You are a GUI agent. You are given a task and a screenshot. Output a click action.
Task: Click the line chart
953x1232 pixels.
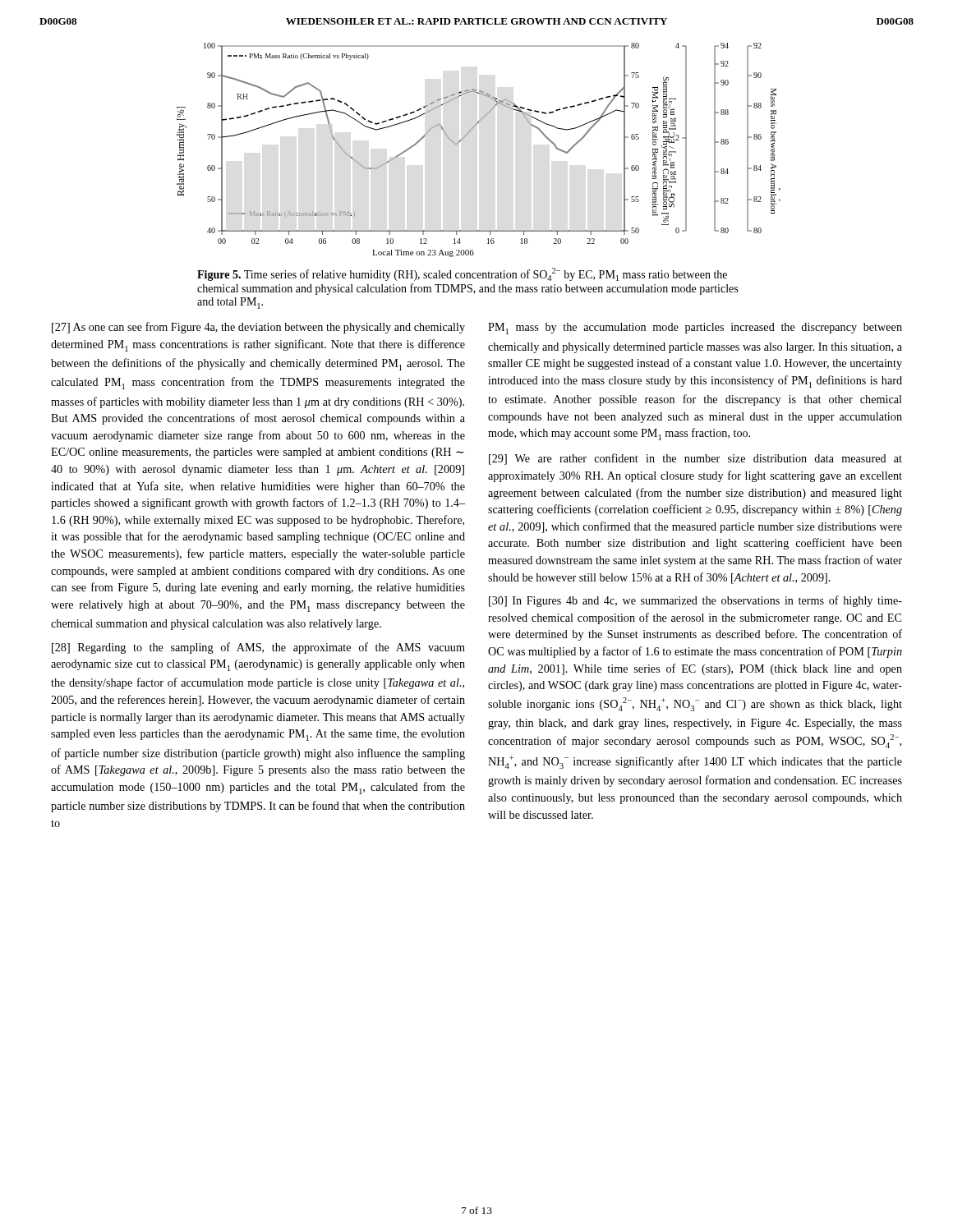476,150
